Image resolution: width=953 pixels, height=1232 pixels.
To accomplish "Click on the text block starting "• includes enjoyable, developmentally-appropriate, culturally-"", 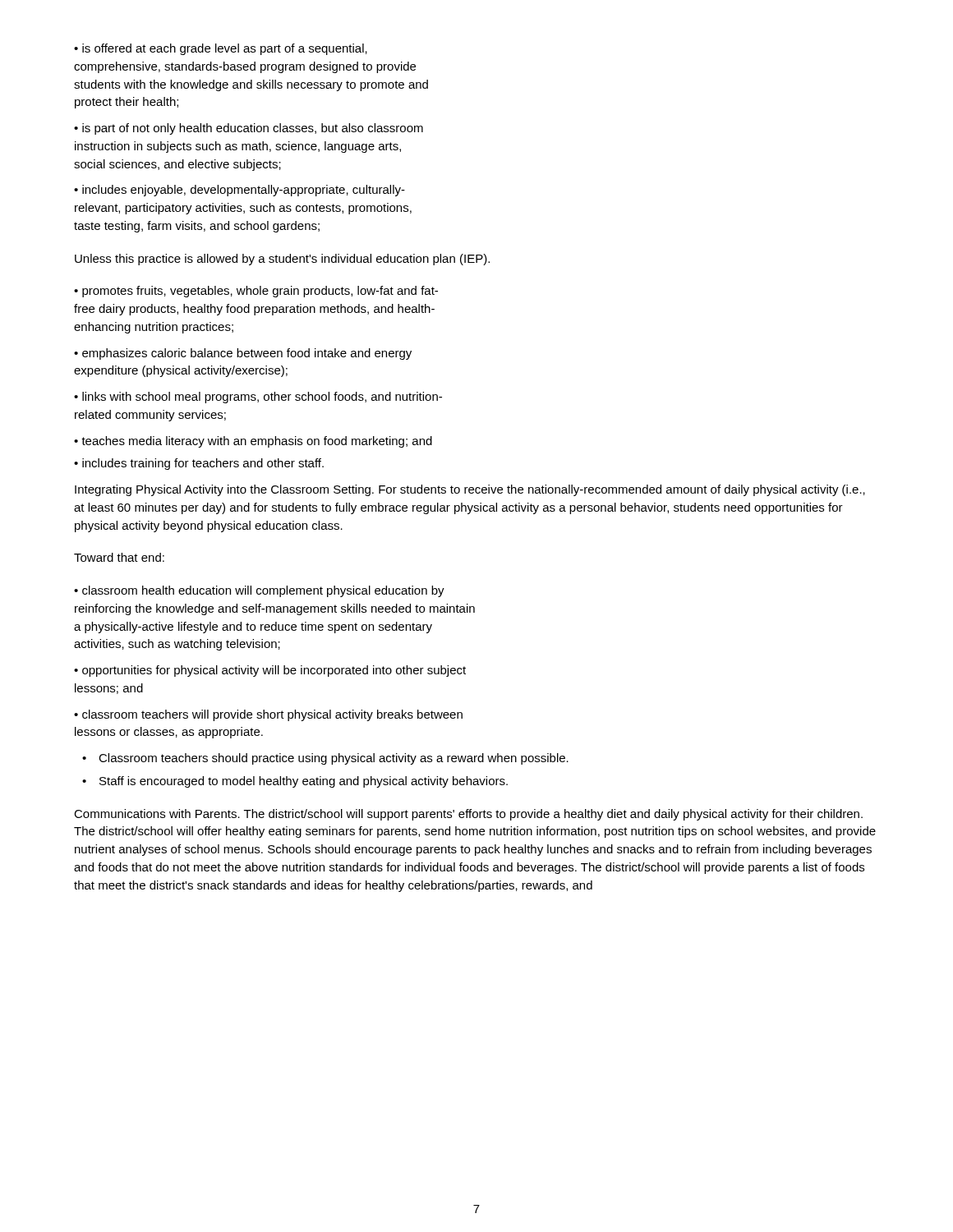I will click(243, 207).
